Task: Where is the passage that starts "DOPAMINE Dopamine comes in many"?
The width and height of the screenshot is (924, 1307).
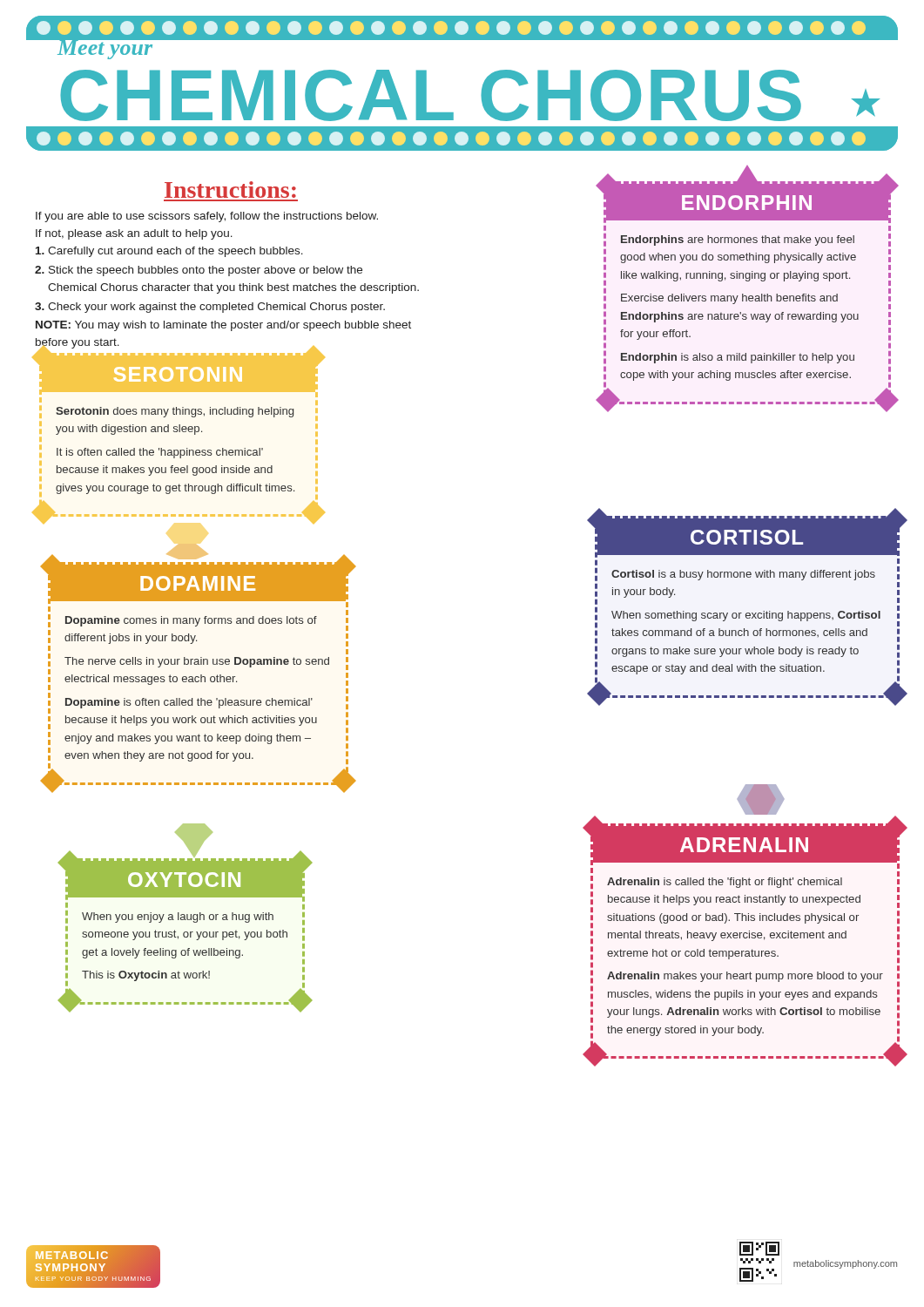Action: pyautogui.click(x=198, y=673)
